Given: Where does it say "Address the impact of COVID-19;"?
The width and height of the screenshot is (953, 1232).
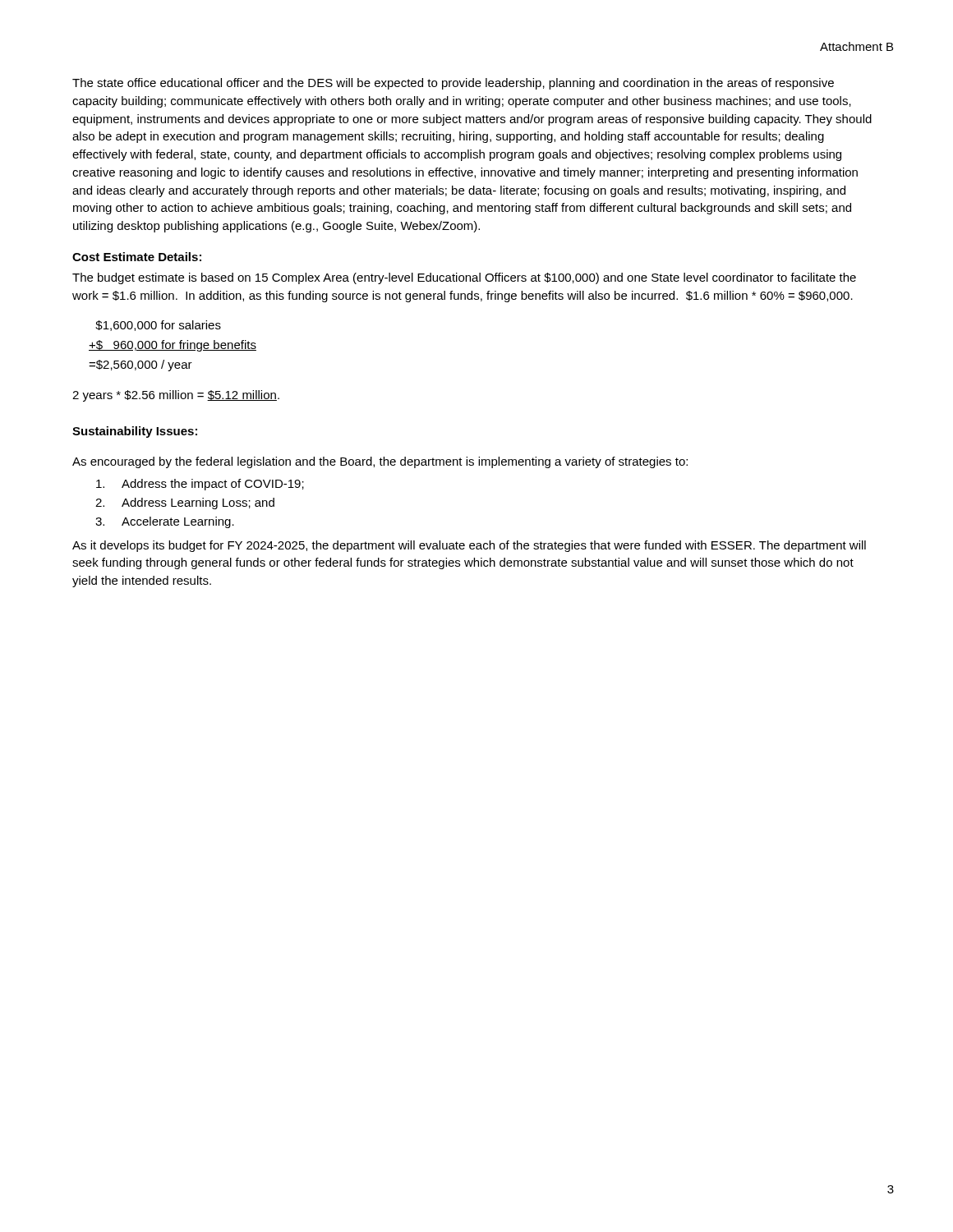Looking at the screenshot, I should point(200,483).
